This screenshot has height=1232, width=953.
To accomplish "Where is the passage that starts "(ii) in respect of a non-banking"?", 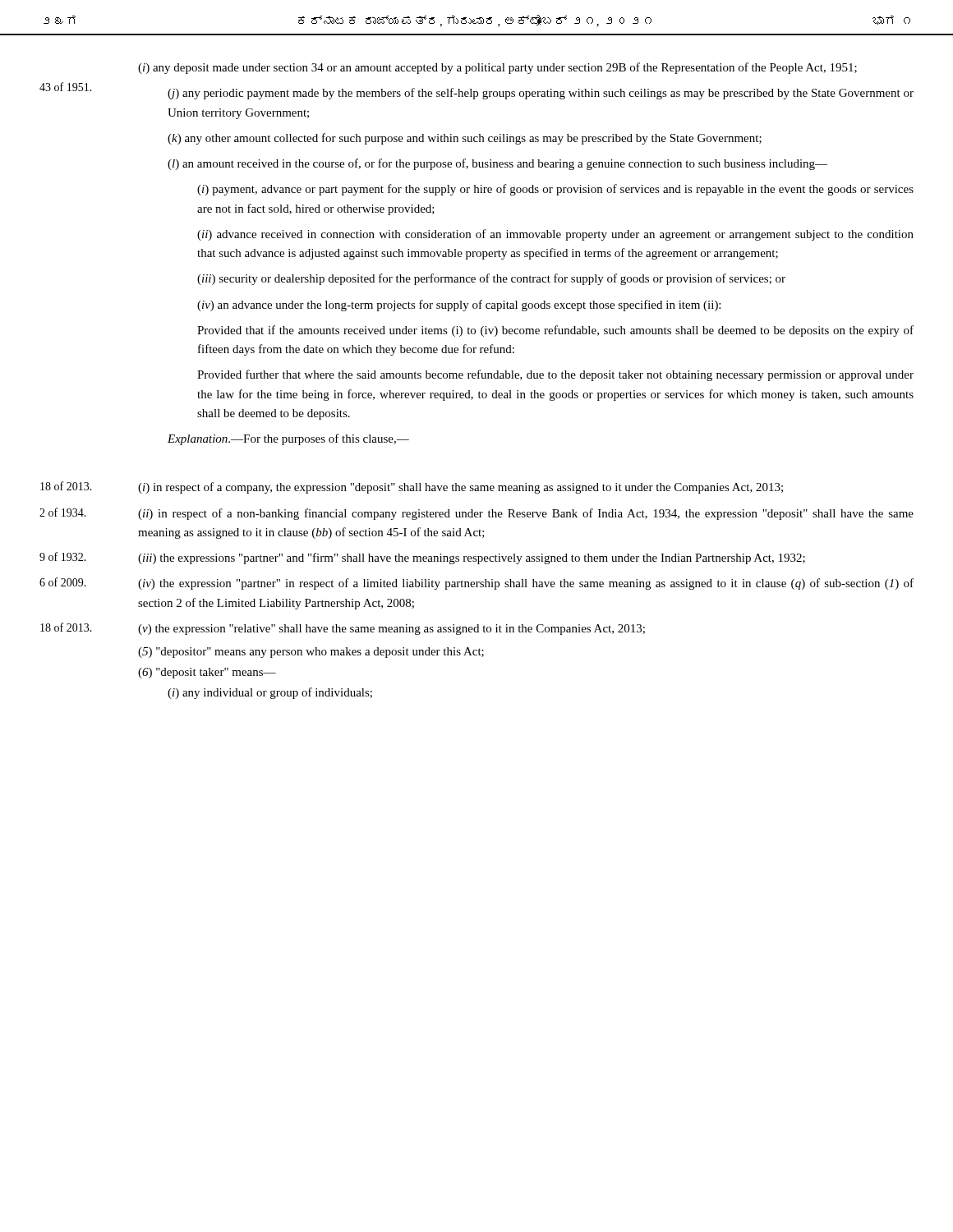I will coord(526,523).
